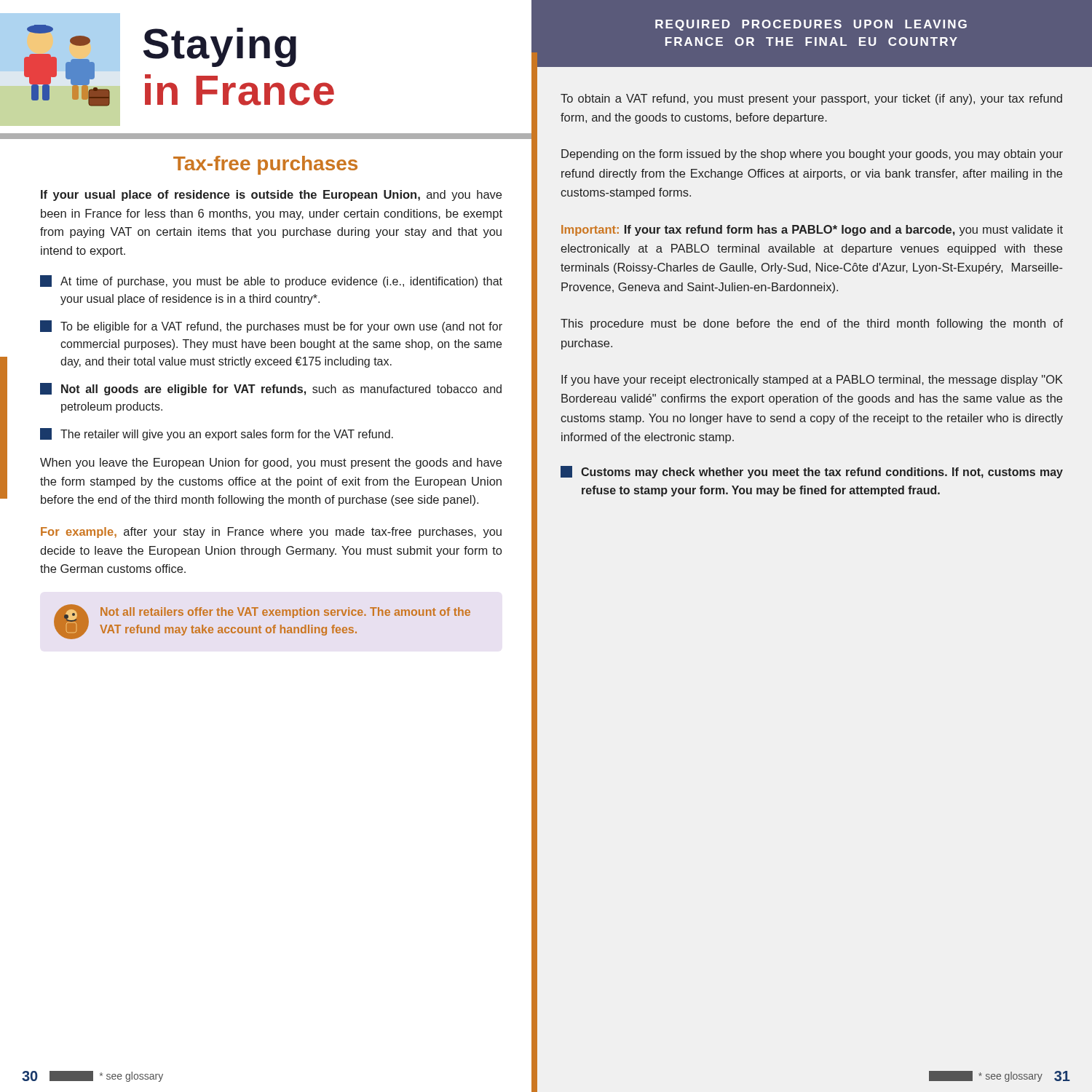This screenshot has width=1092, height=1092.
Task: Point to the block beginning "Depending on the"
Action: pos(812,173)
